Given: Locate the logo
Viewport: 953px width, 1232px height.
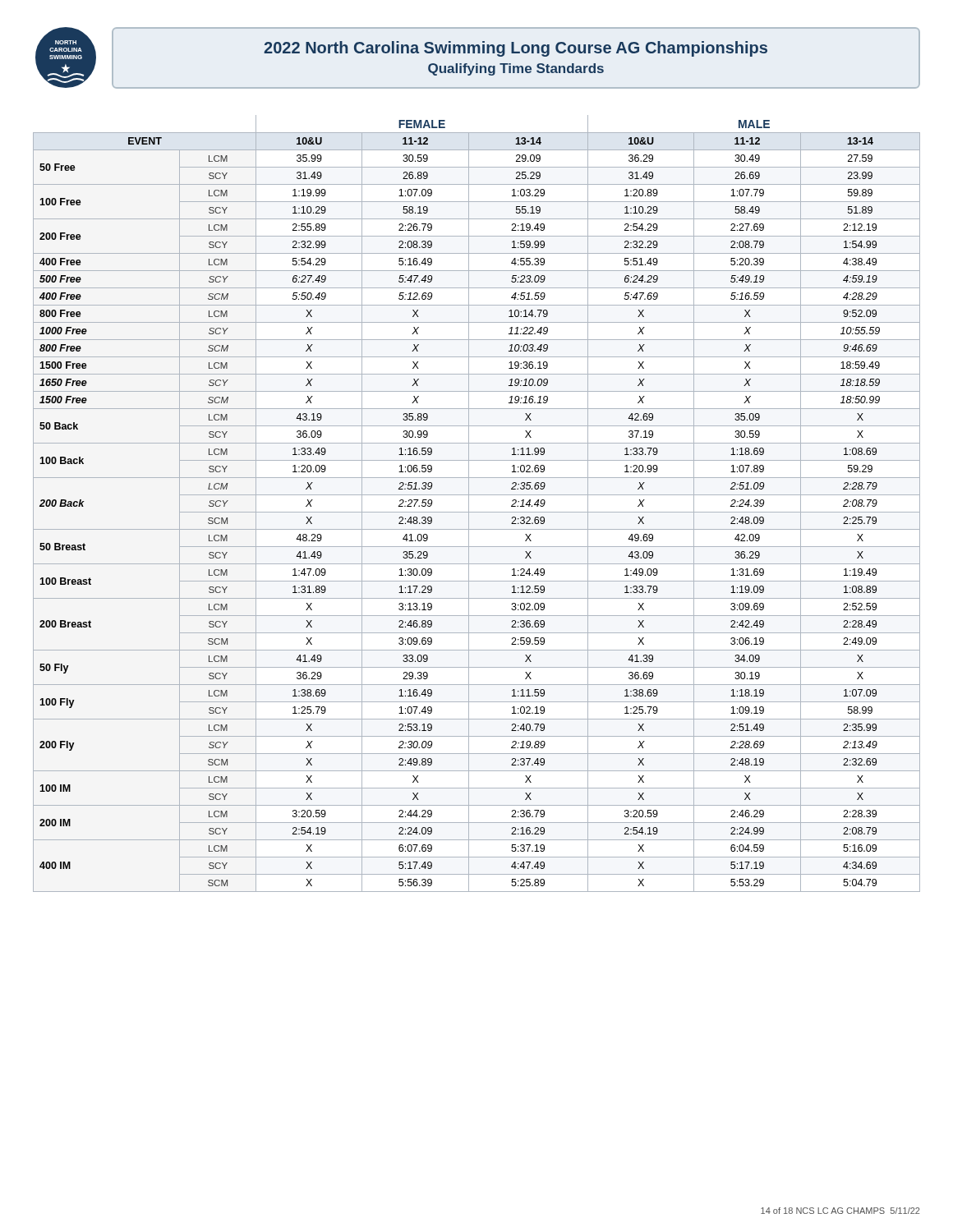Looking at the screenshot, I should point(66,57).
